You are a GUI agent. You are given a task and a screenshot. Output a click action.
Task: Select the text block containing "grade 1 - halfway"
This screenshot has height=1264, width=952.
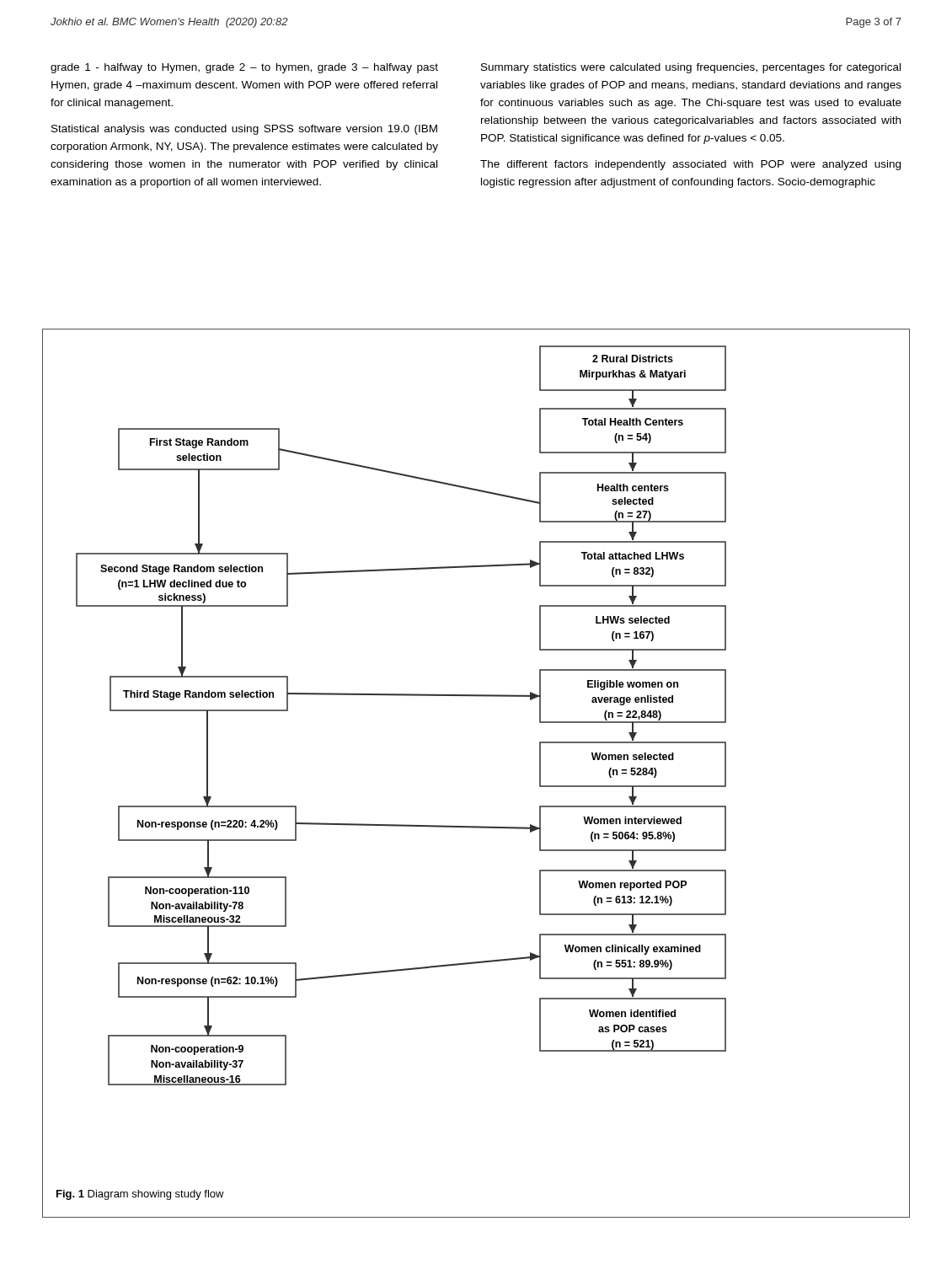pyautogui.click(x=244, y=125)
